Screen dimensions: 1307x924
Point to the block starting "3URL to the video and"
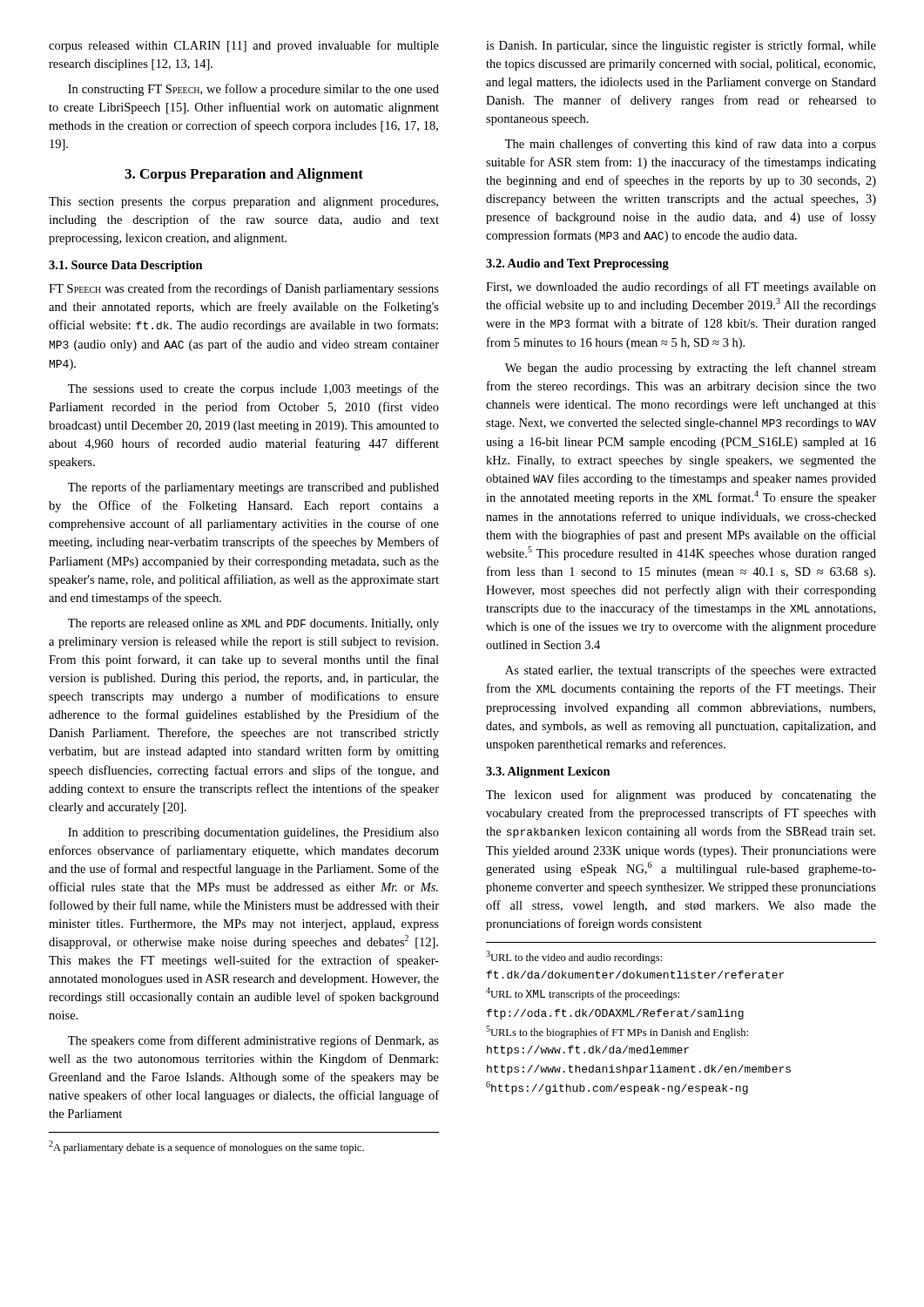click(x=681, y=1020)
